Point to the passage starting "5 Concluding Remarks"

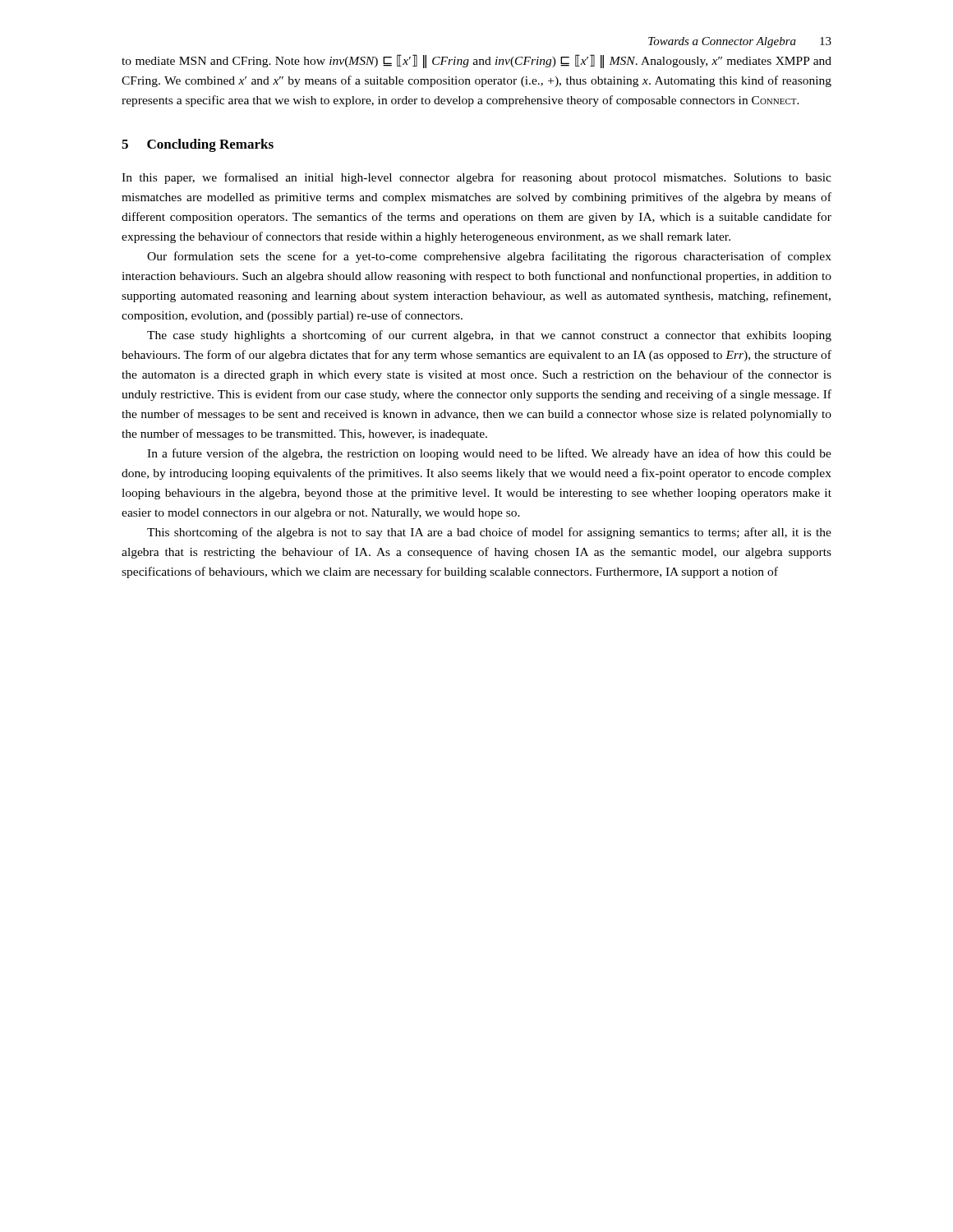[x=198, y=144]
